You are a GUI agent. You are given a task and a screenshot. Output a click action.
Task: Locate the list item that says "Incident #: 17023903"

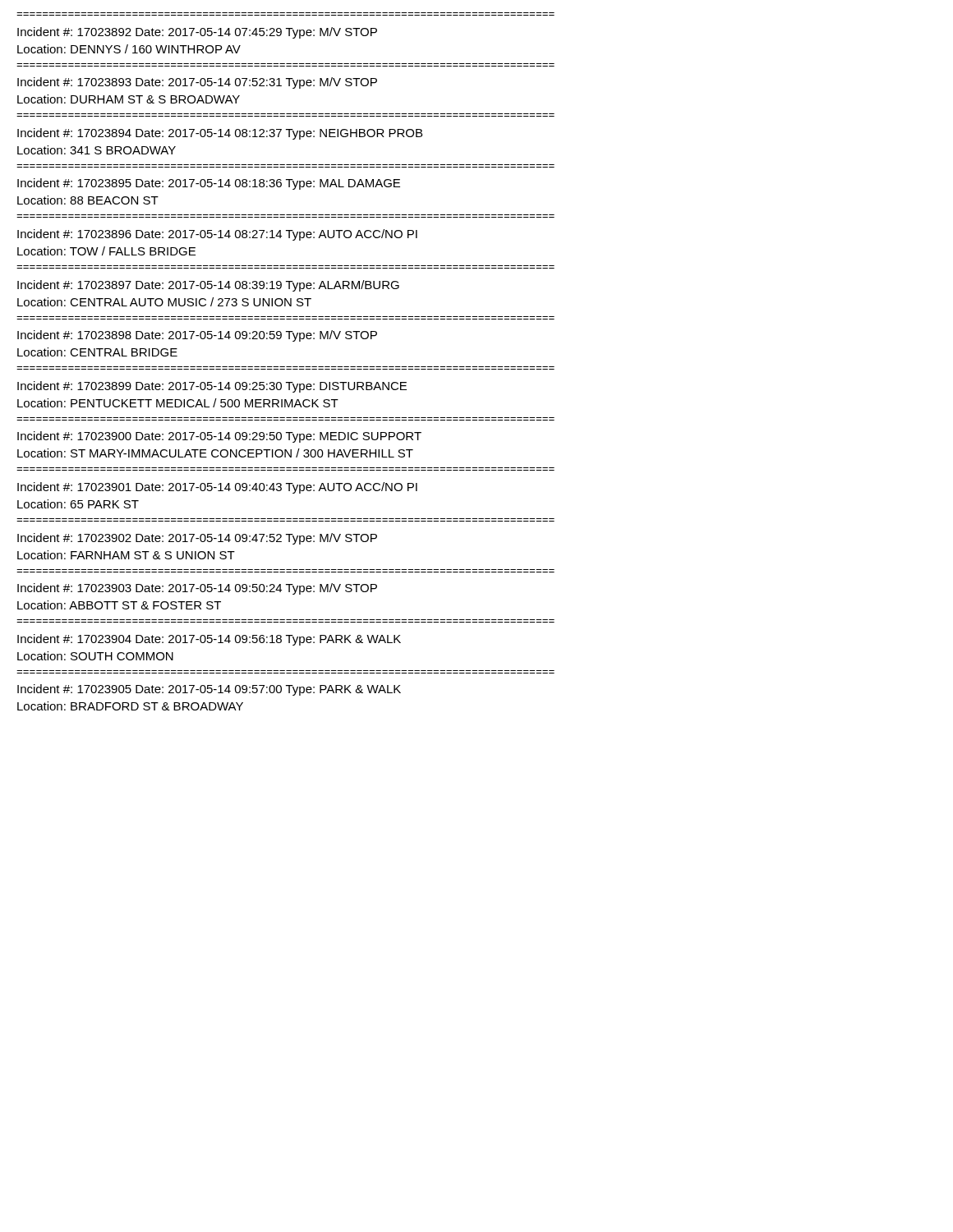(x=197, y=596)
